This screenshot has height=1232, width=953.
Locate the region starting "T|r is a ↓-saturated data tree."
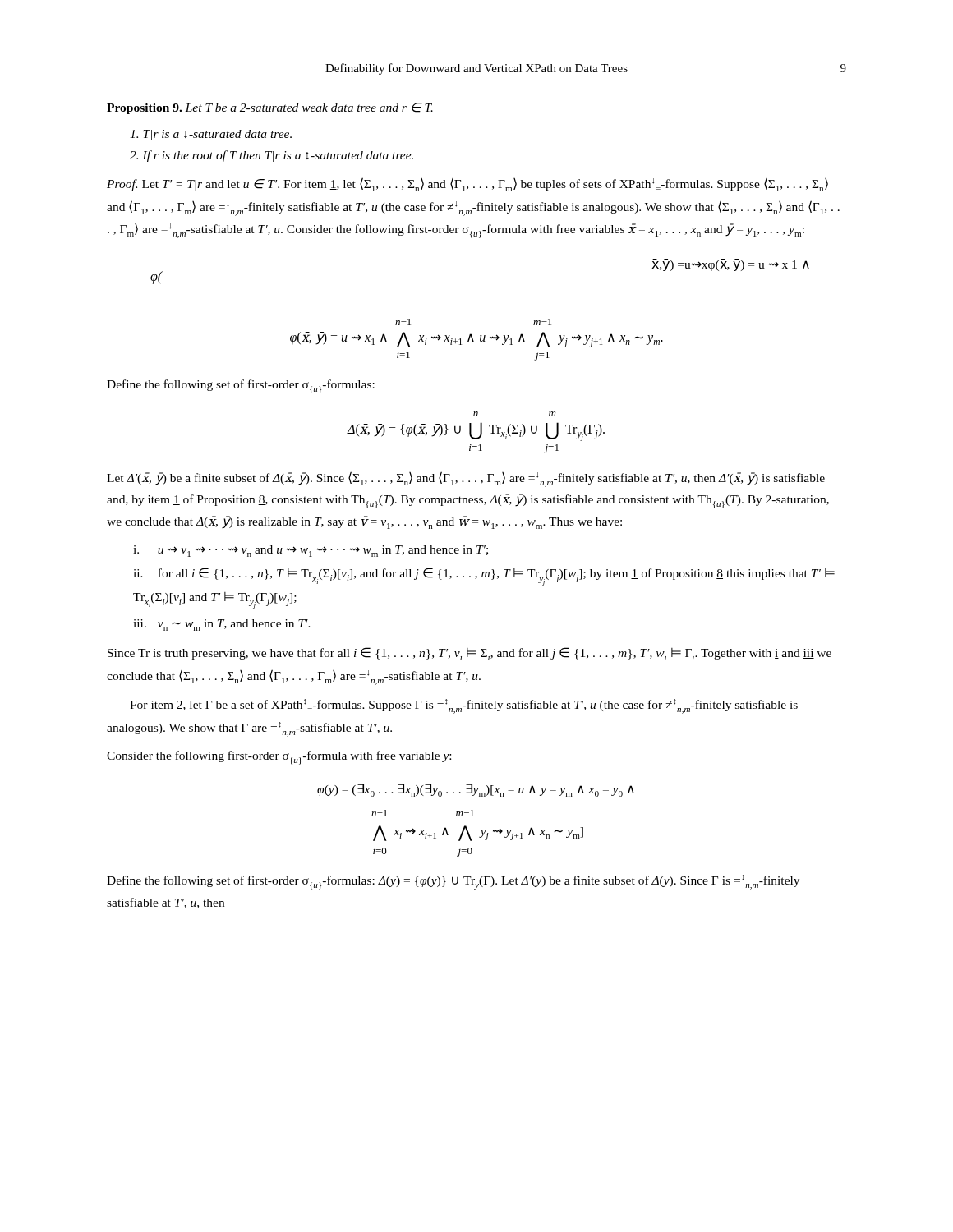[x=211, y=134]
